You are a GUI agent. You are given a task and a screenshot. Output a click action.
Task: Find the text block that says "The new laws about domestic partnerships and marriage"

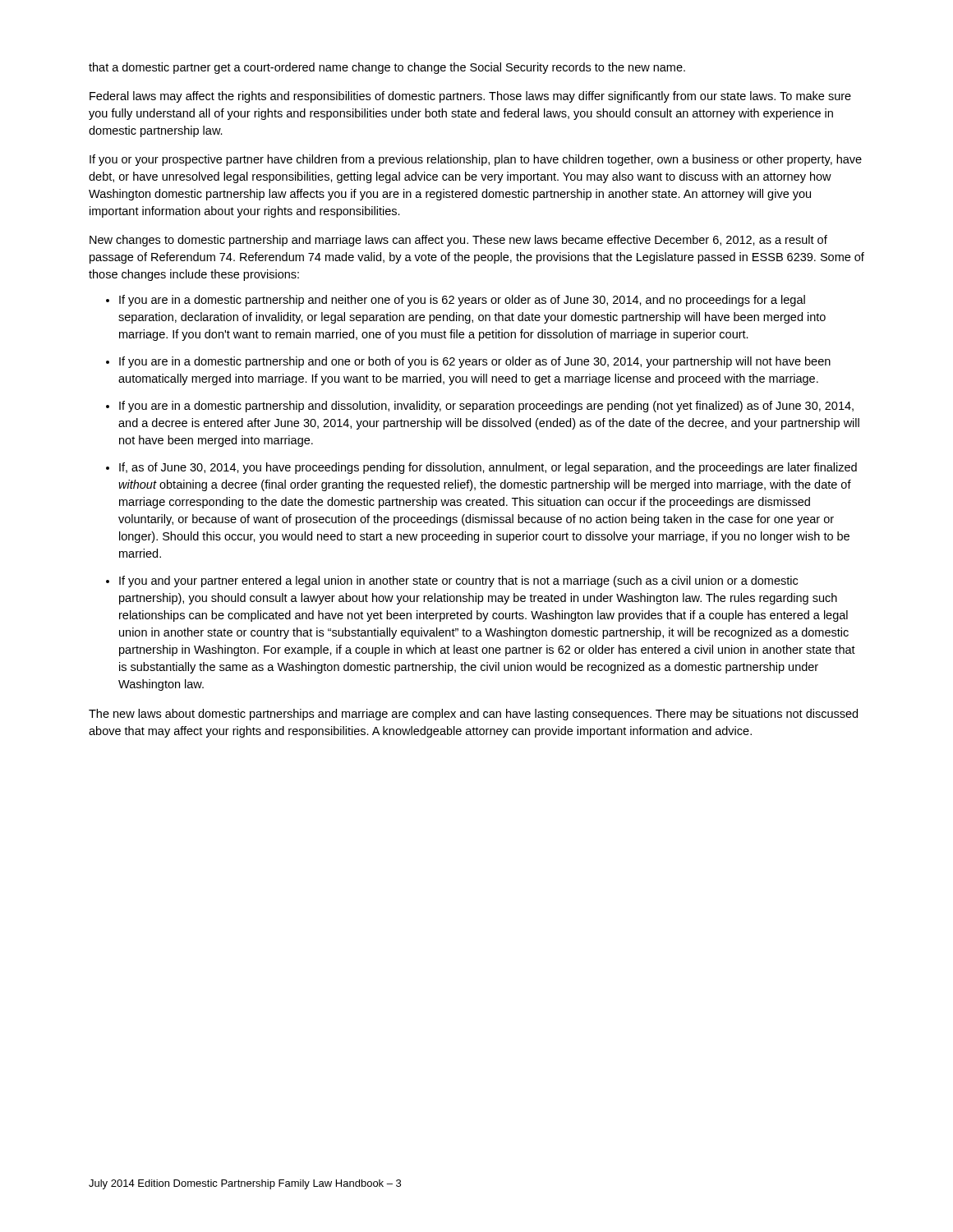(474, 722)
